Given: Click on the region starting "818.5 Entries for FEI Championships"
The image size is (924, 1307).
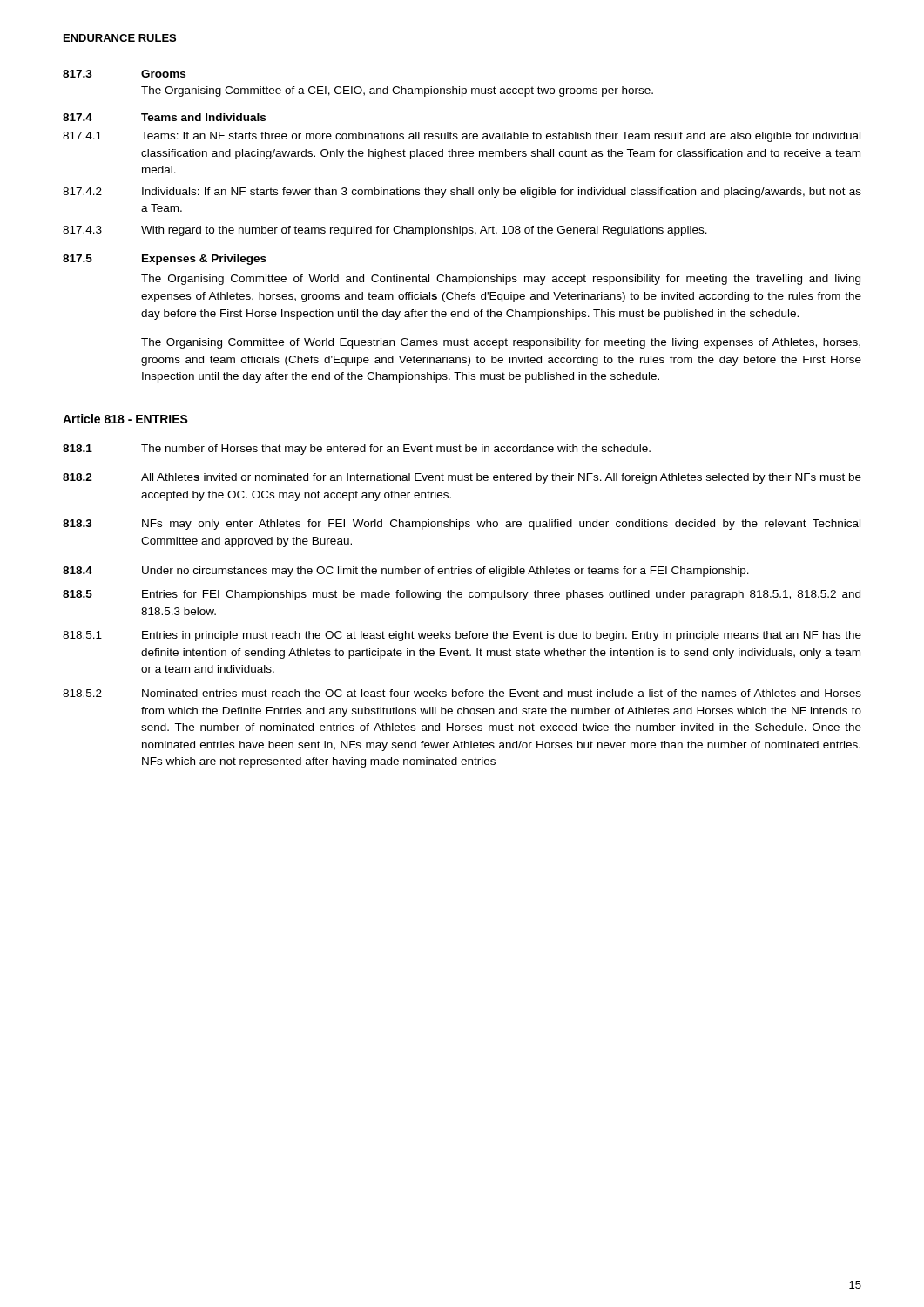Looking at the screenshot, I should (462, 603).
